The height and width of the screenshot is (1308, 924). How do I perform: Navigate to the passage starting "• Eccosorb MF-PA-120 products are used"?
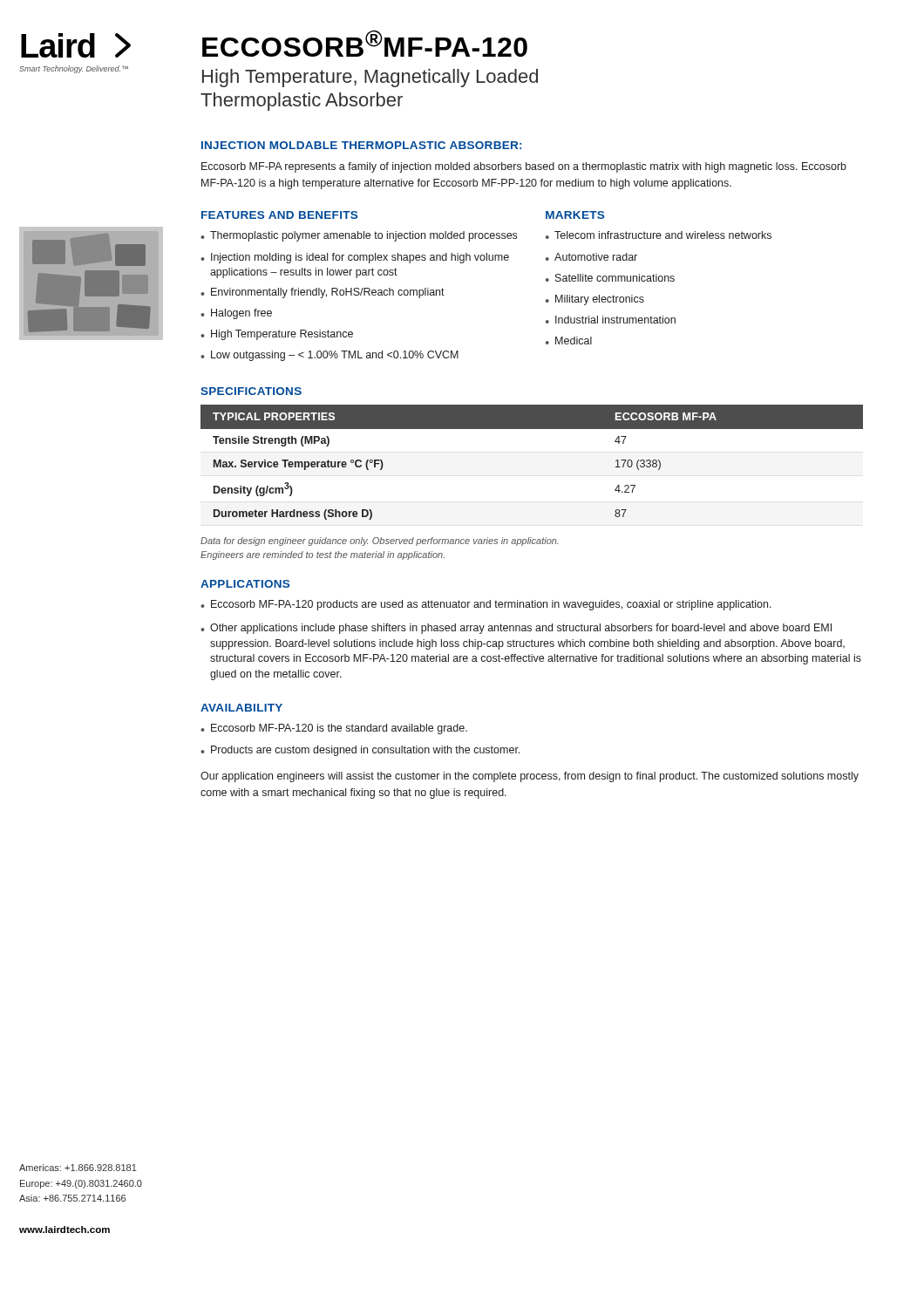click(486, 606)
